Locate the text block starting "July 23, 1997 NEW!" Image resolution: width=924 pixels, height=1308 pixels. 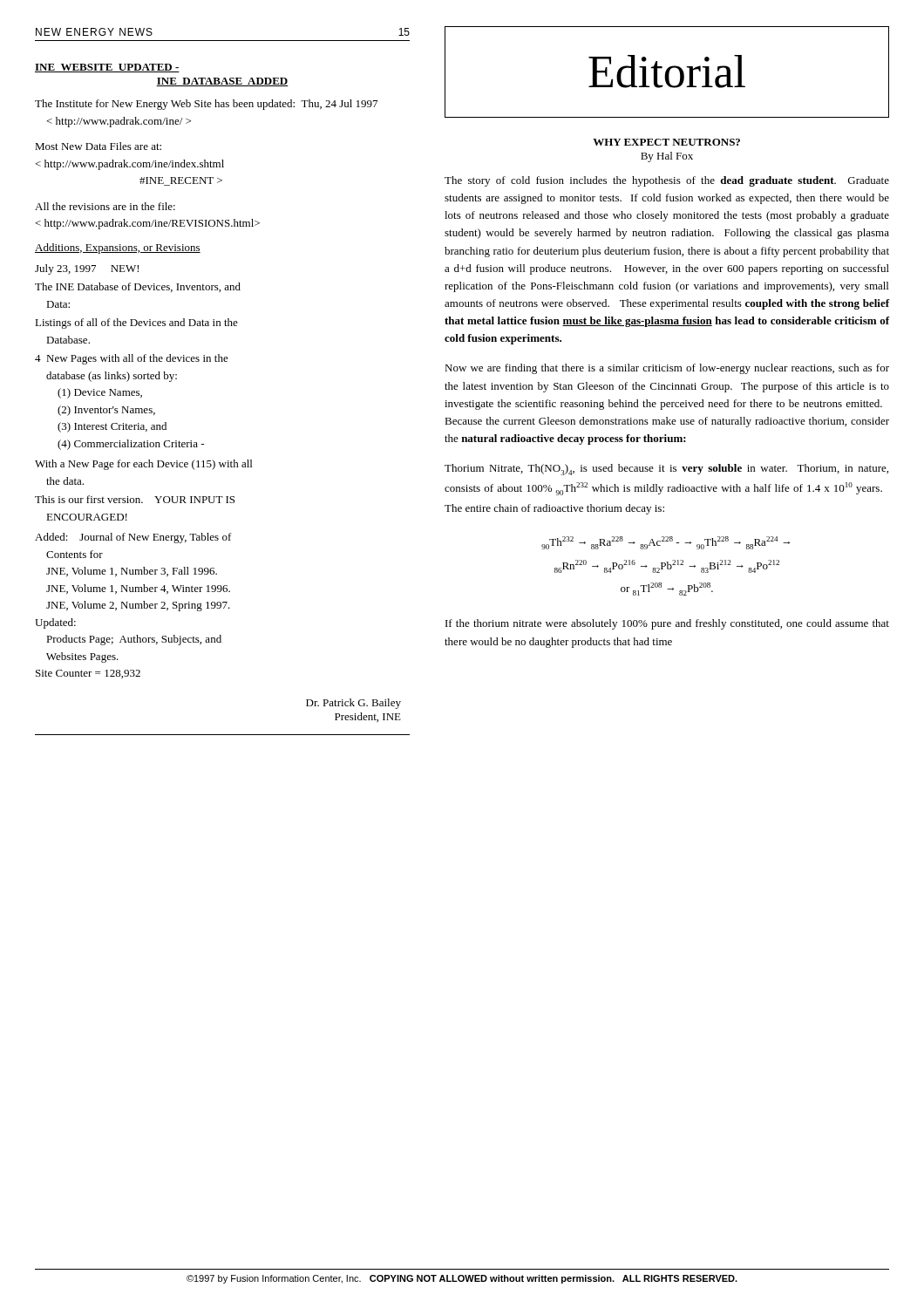click(x=87, y=268)
